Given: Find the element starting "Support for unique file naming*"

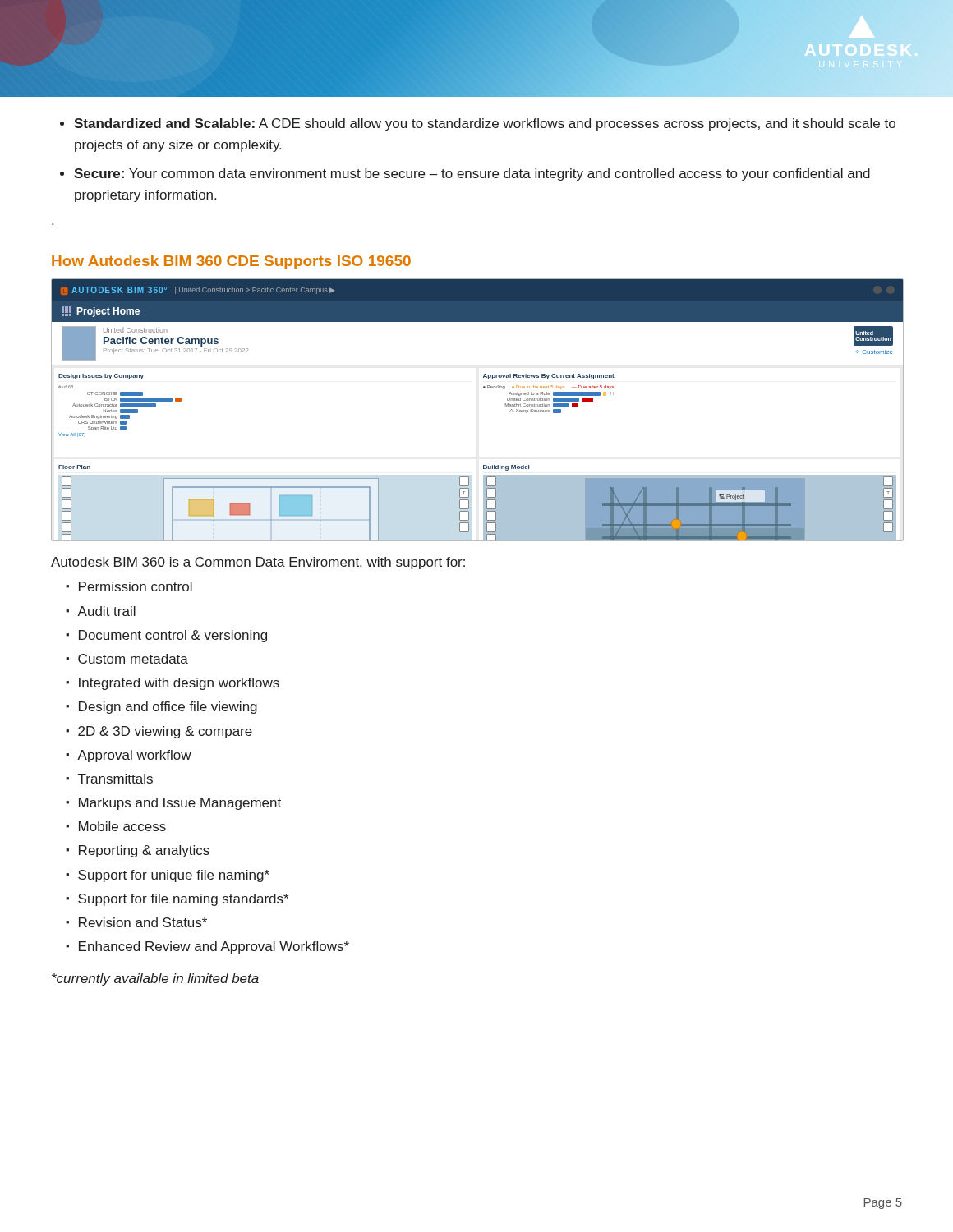Looking at the screenshot, I should click(174, 875).
